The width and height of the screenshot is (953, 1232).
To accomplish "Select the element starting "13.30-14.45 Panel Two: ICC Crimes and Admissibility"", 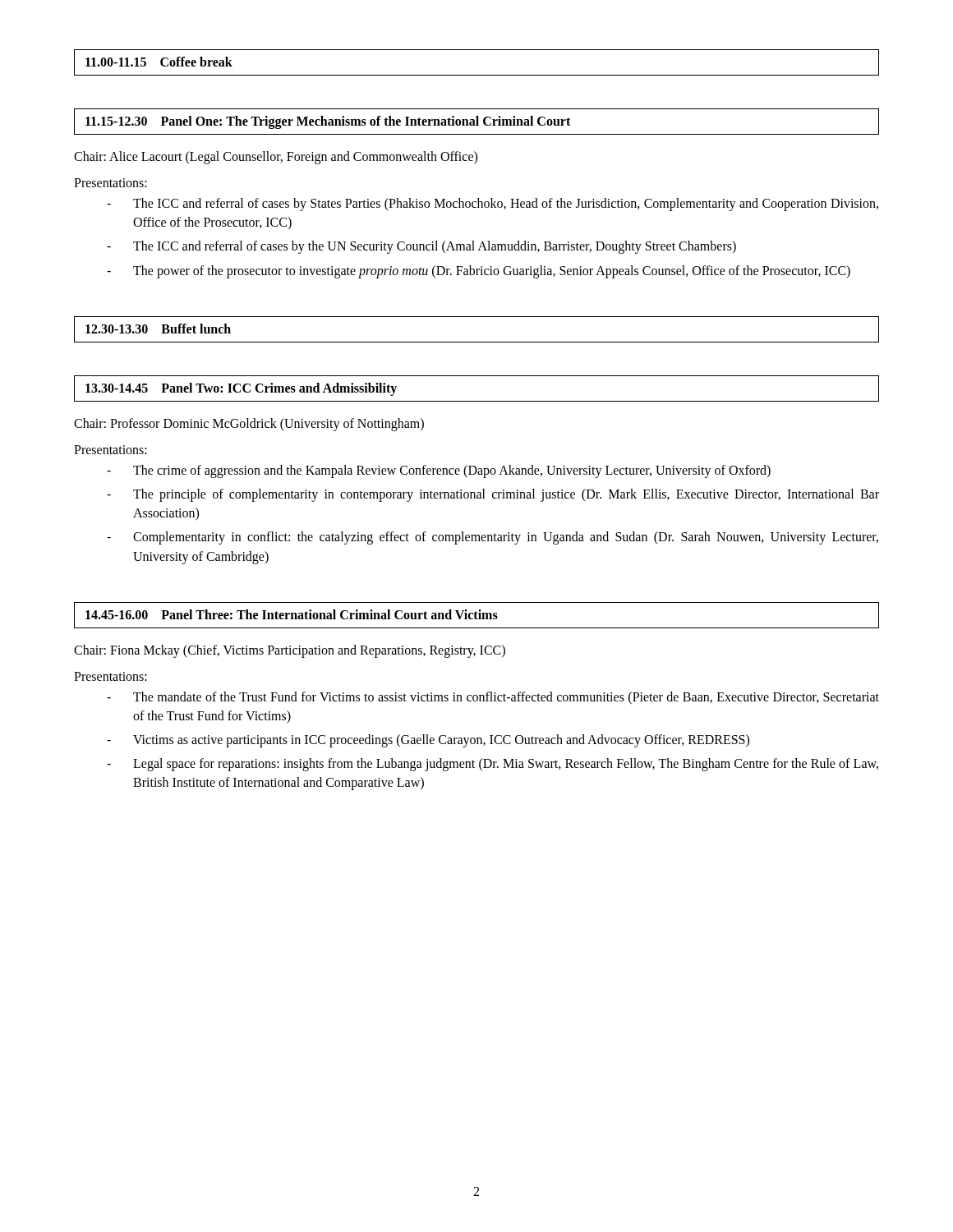I will pos(241,388).
